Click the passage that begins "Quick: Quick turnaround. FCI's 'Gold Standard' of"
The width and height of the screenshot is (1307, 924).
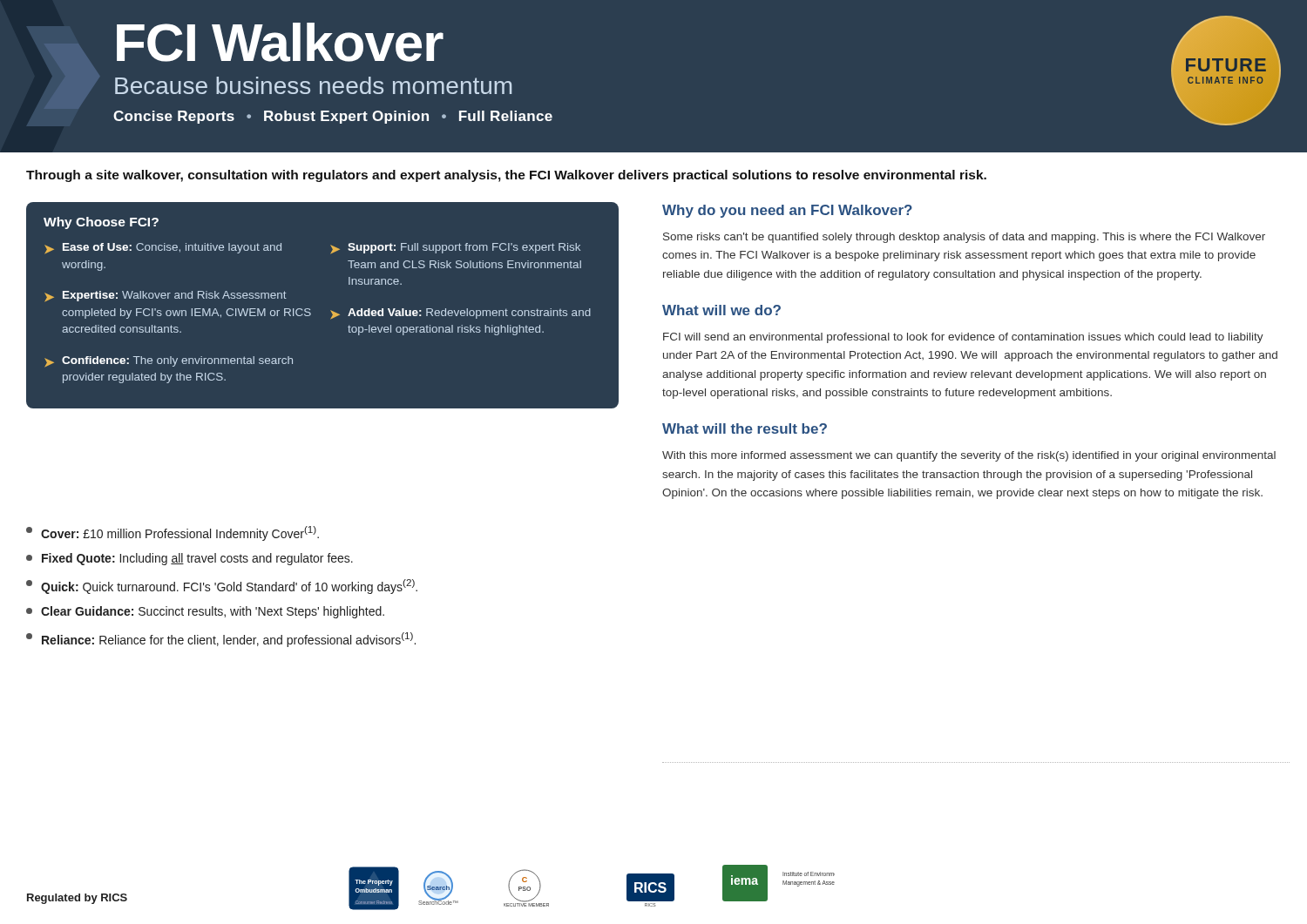(222, 586)
